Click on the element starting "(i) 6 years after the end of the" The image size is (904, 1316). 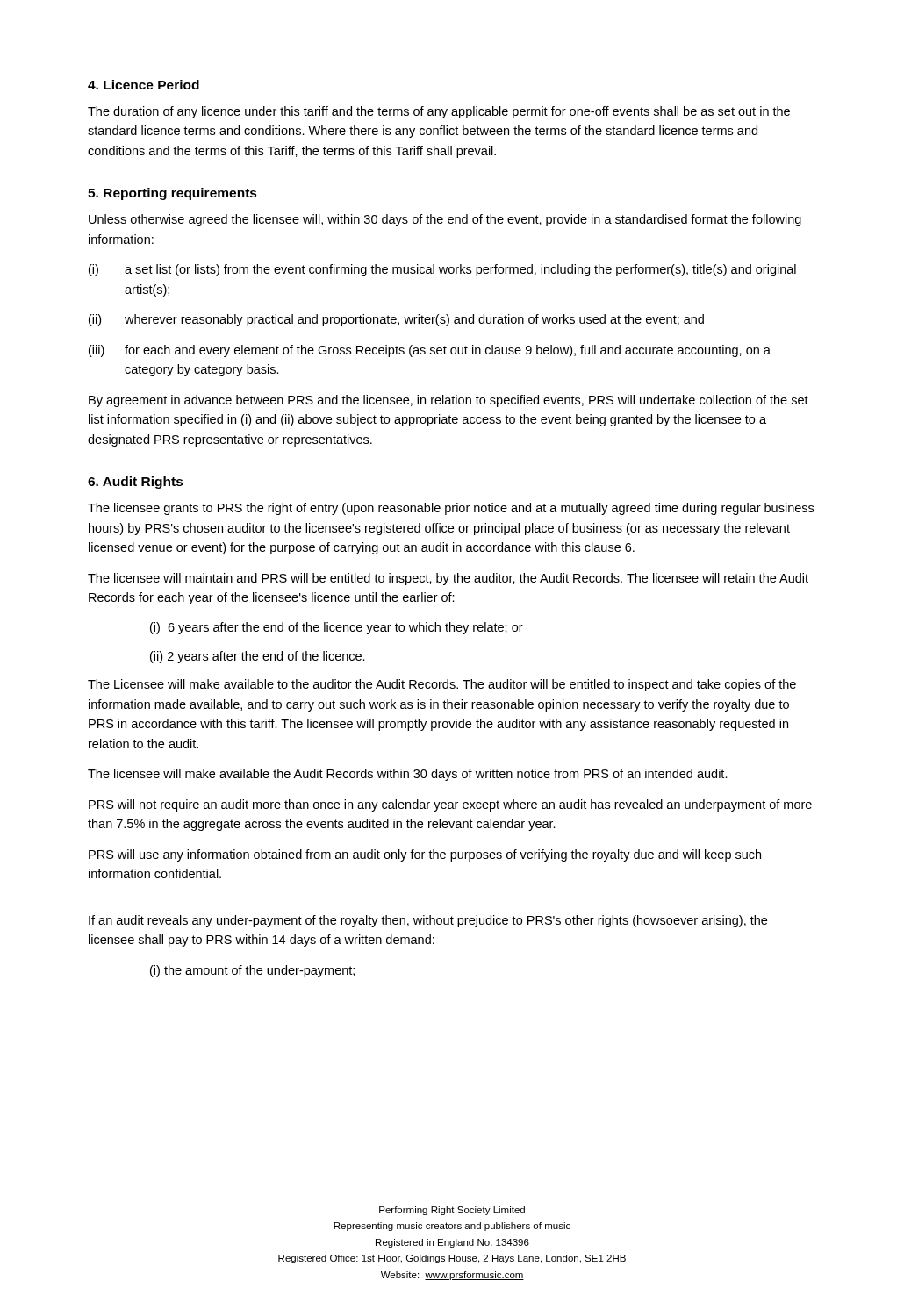coord(336,628)
